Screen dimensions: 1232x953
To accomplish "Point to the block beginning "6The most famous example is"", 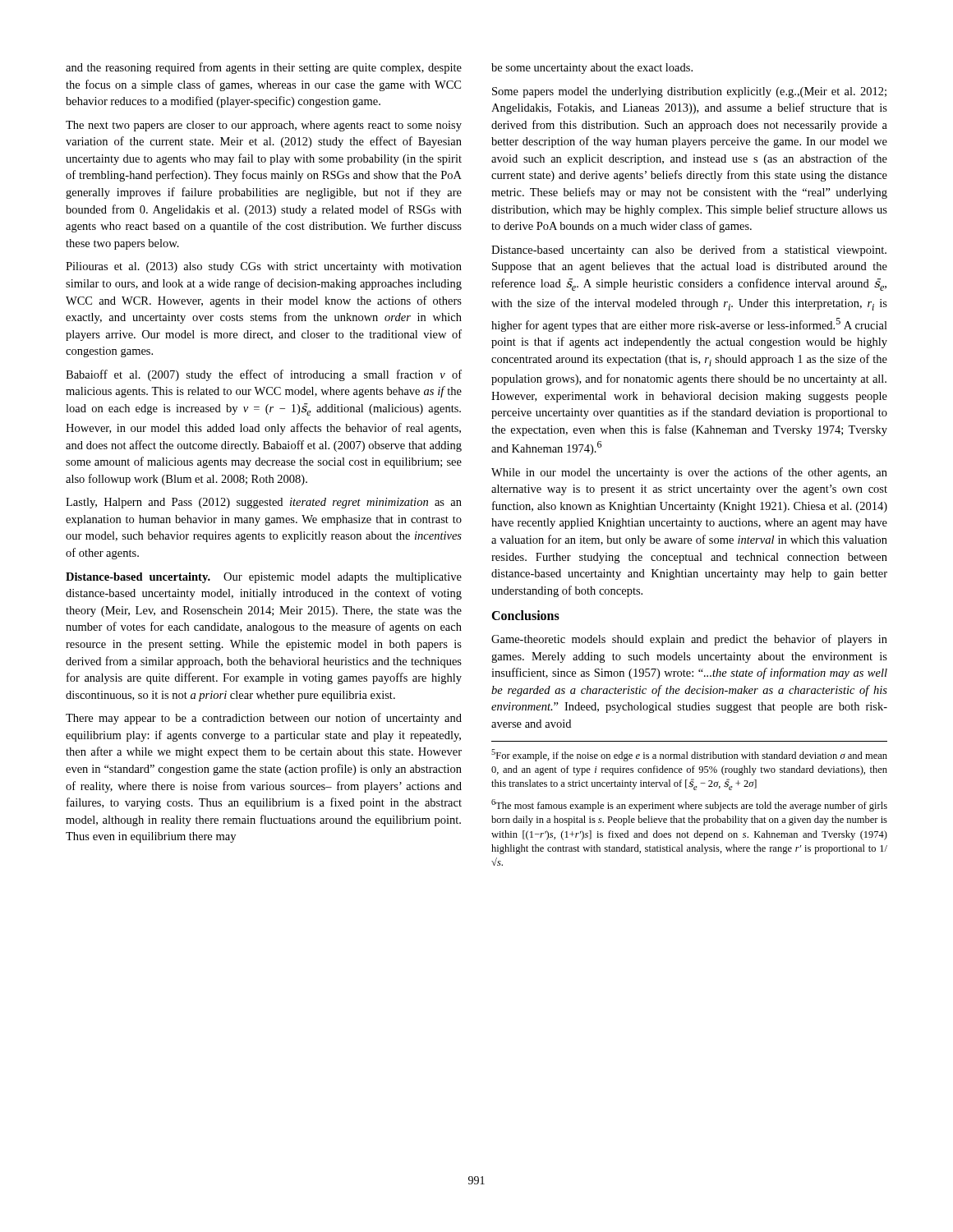I will point(689,833).
